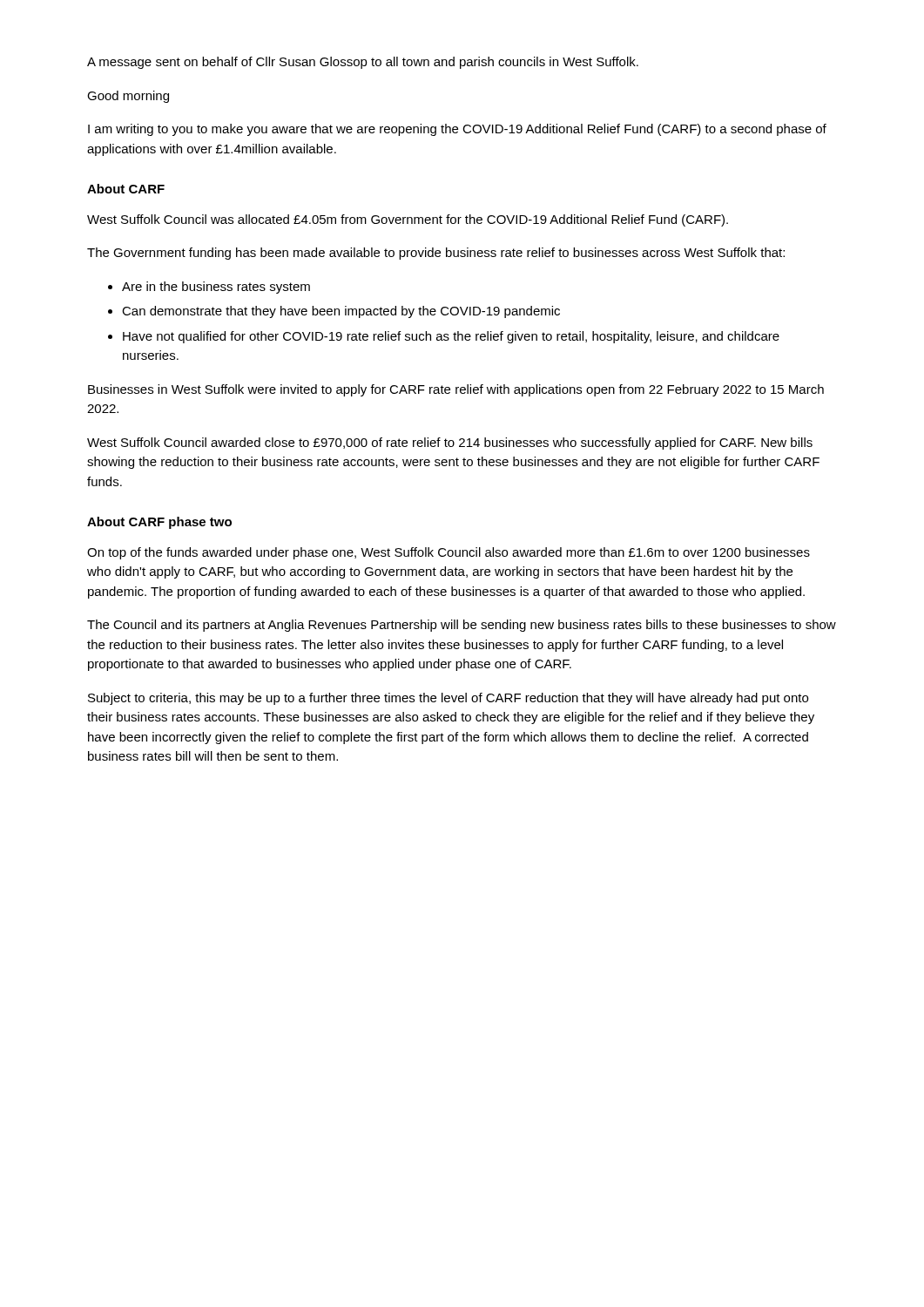Navigate to the text block starting "Can demonstrate that they have"
Screen dimensions: 1307x924
click(x=341, y=311)
